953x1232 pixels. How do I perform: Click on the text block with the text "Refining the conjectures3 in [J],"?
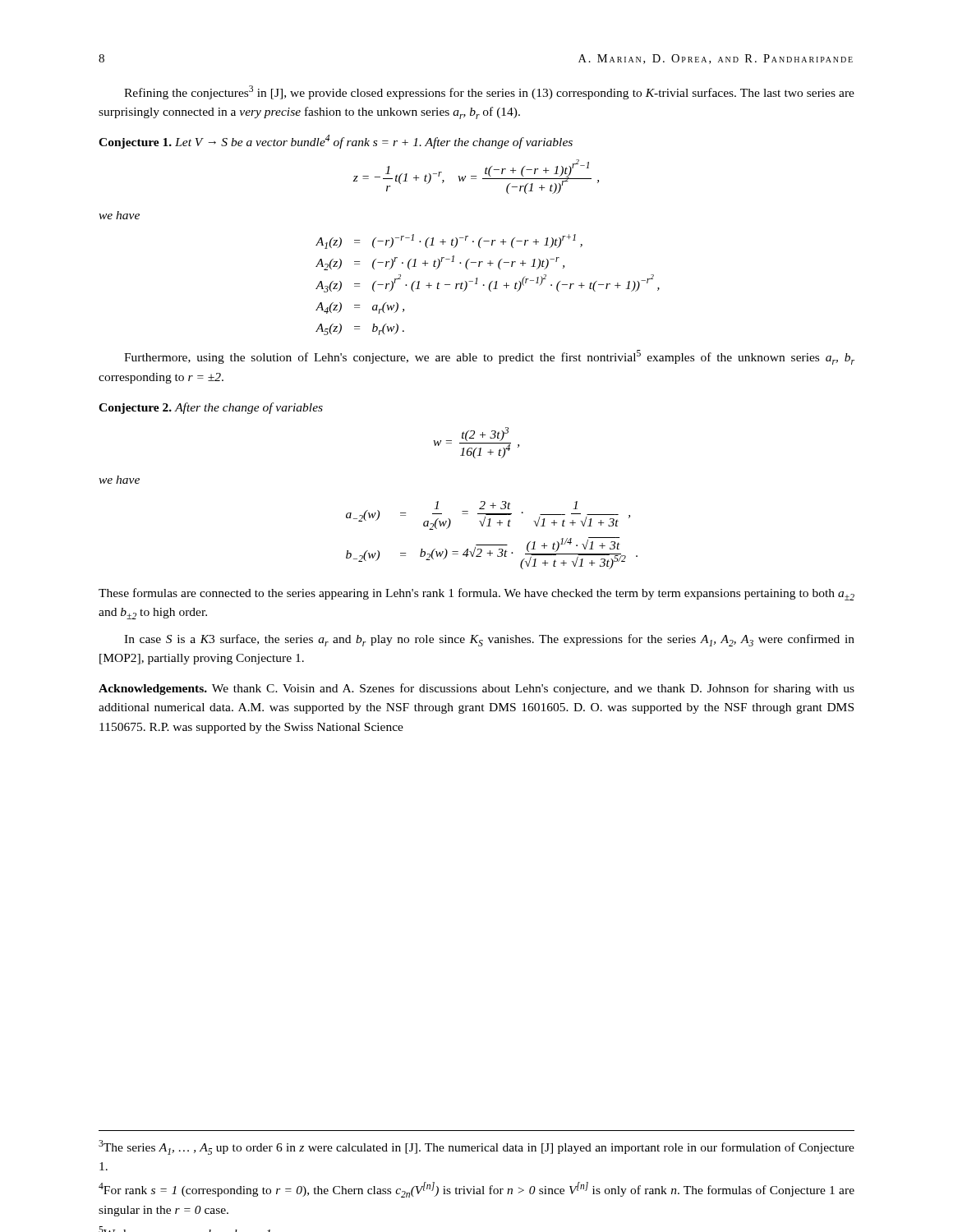[x=476, y=102]
